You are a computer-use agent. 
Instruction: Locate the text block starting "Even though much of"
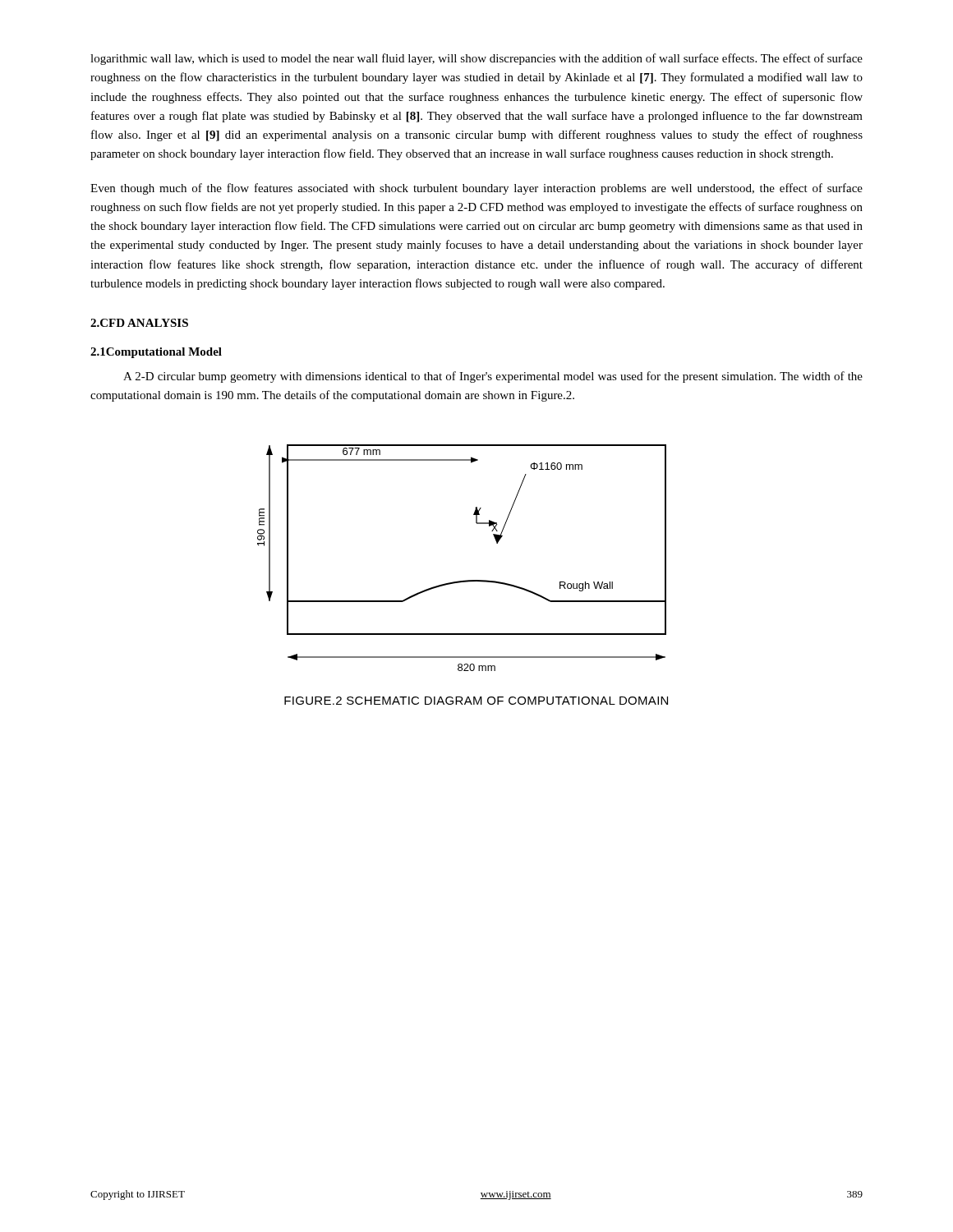coord(476,235)
